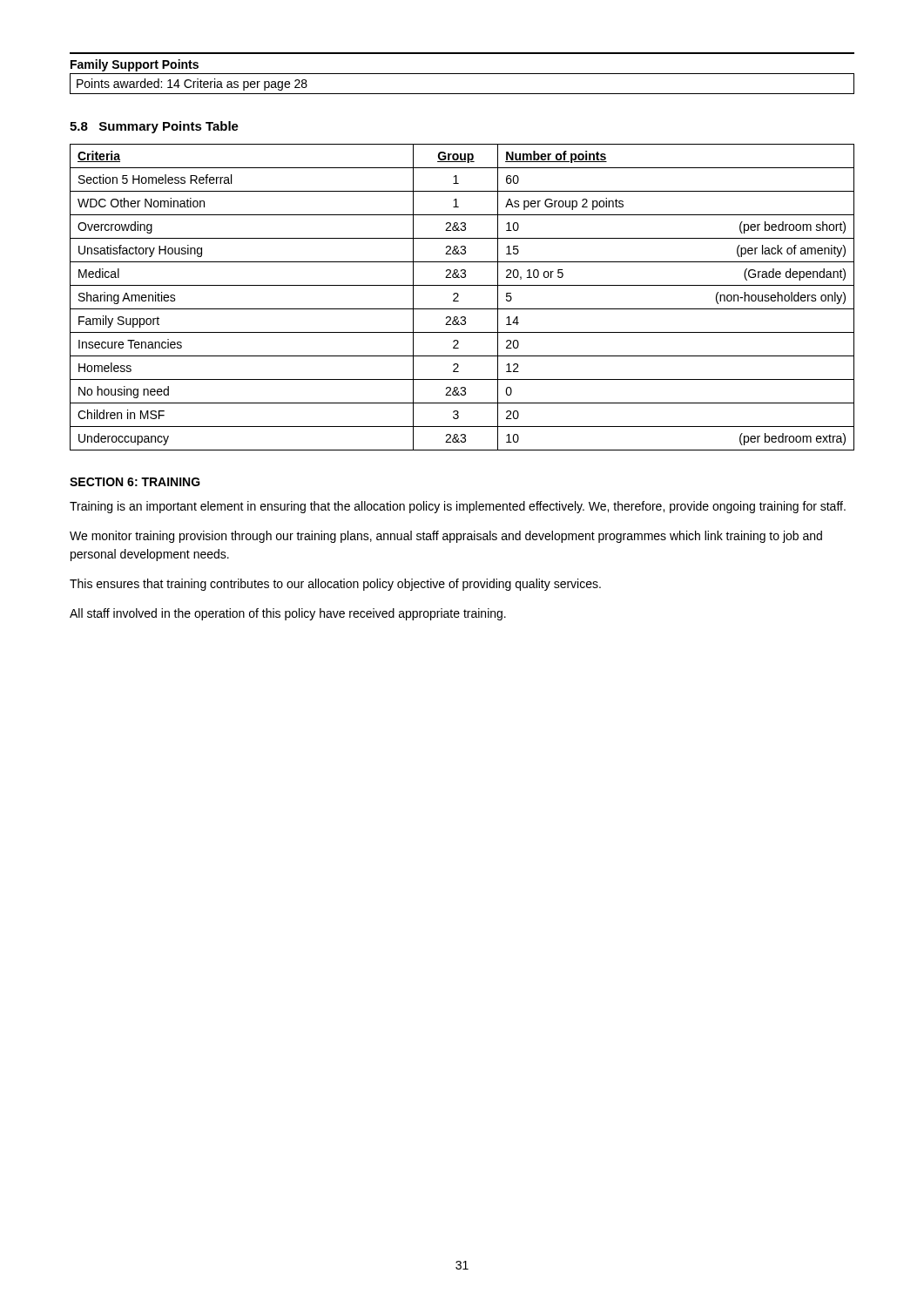The image size is (924, 1307).
Task: Click on the region starting "SECTION 6: TRAINING"
Action: click(x=135, y=482)
